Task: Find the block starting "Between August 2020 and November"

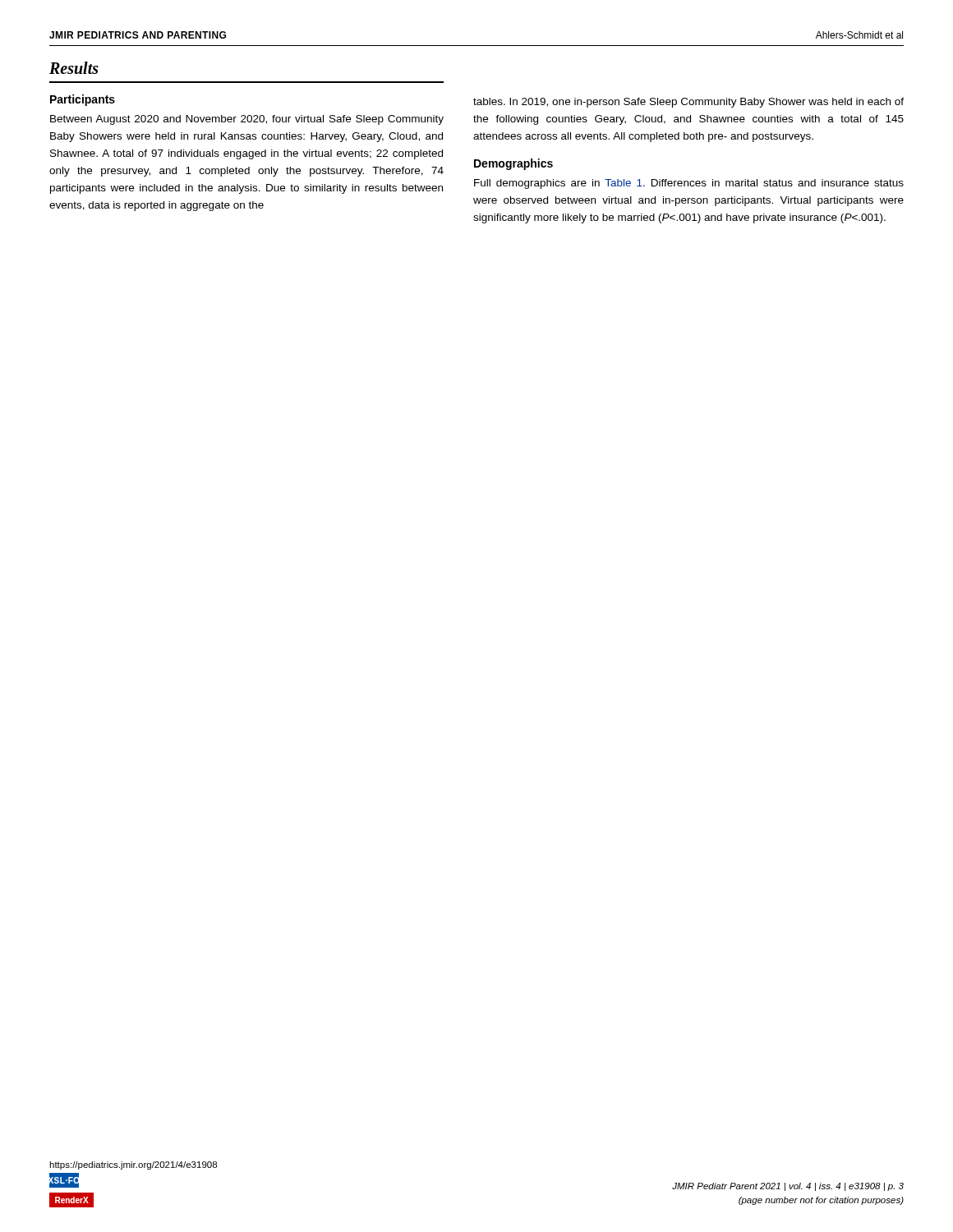Action: [x=246, y=162]
